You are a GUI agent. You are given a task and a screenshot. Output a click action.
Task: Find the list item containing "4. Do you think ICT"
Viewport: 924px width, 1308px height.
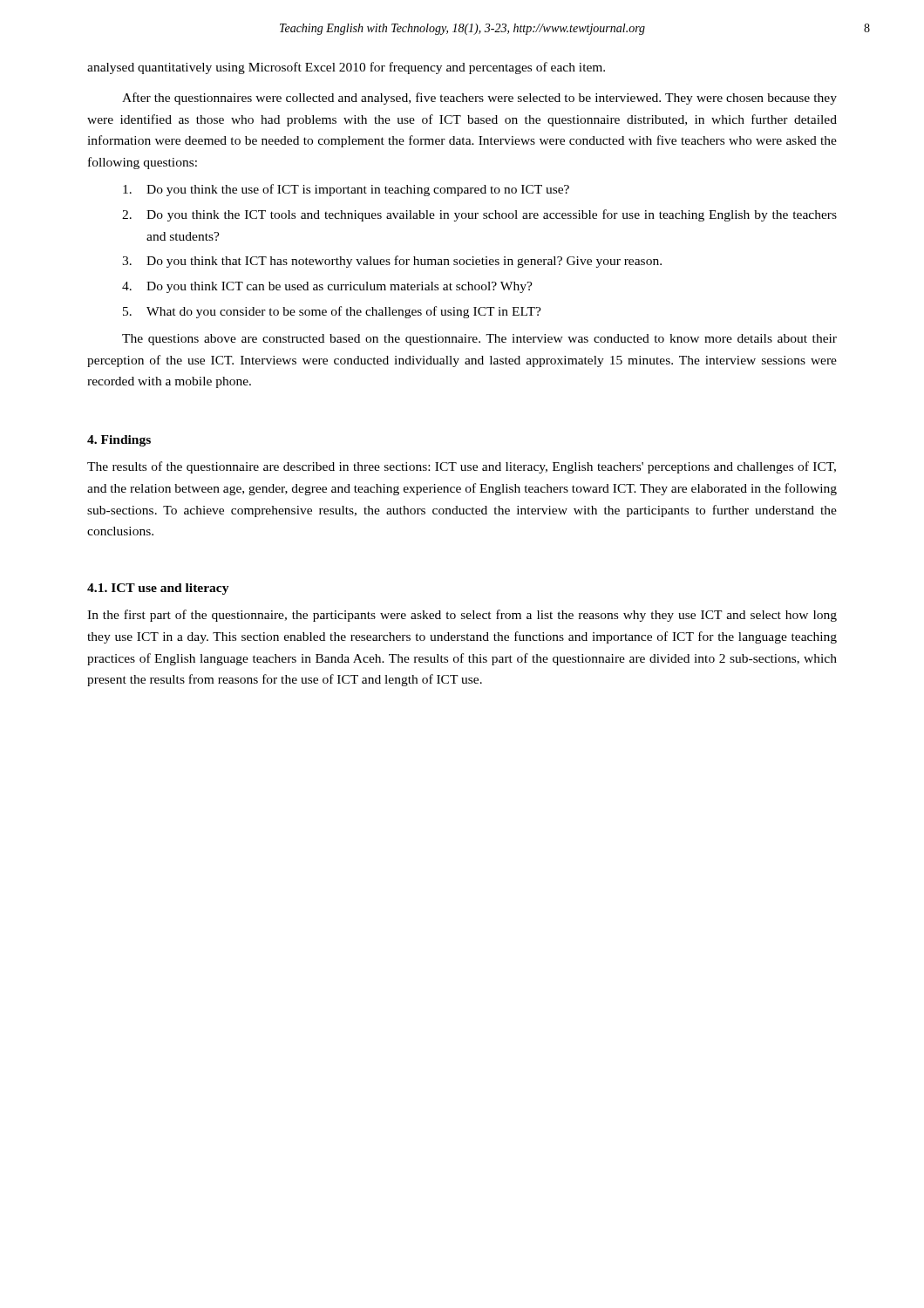pos(479,287)
